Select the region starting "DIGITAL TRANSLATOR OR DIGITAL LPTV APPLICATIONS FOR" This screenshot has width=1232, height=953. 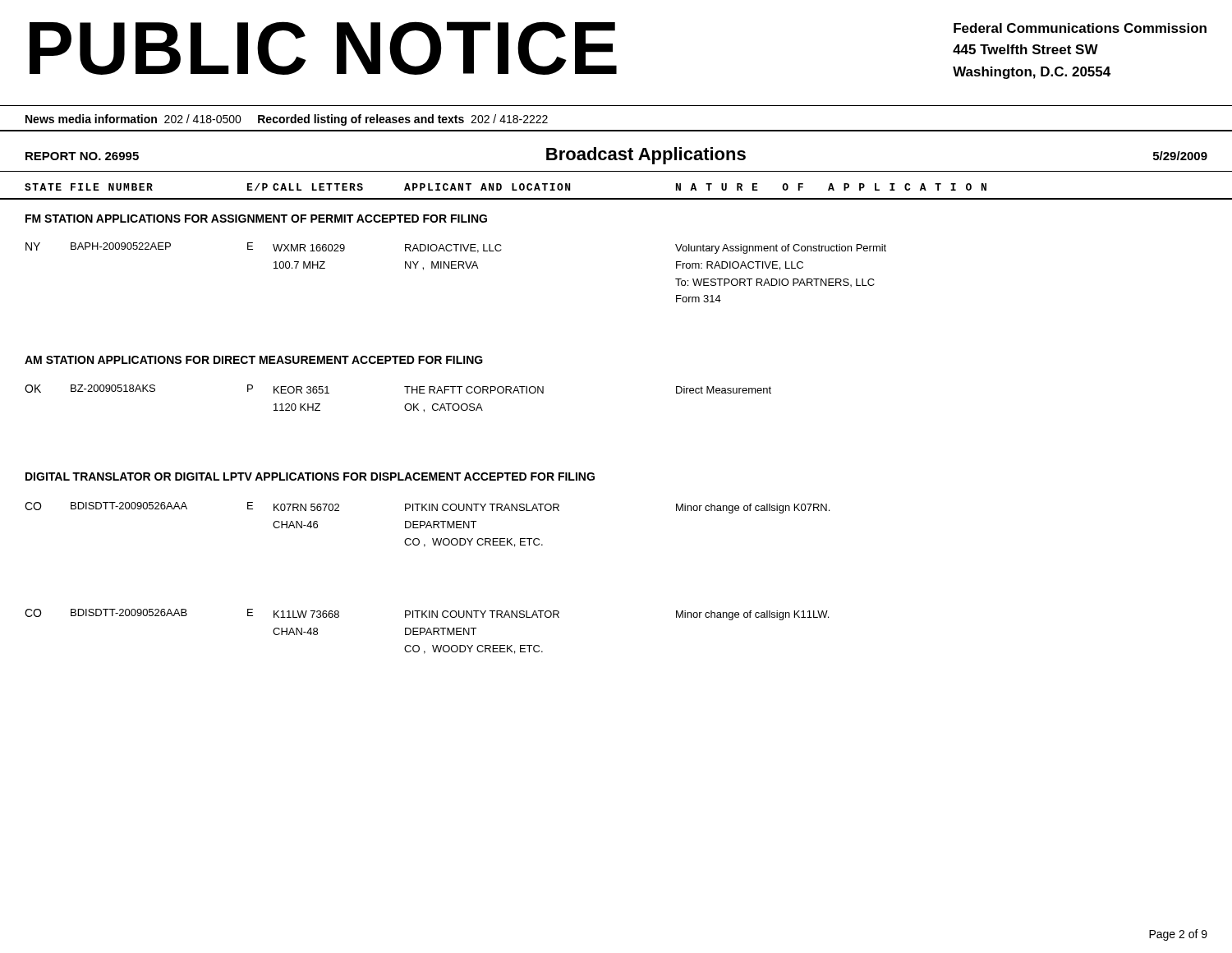(310, 476)
